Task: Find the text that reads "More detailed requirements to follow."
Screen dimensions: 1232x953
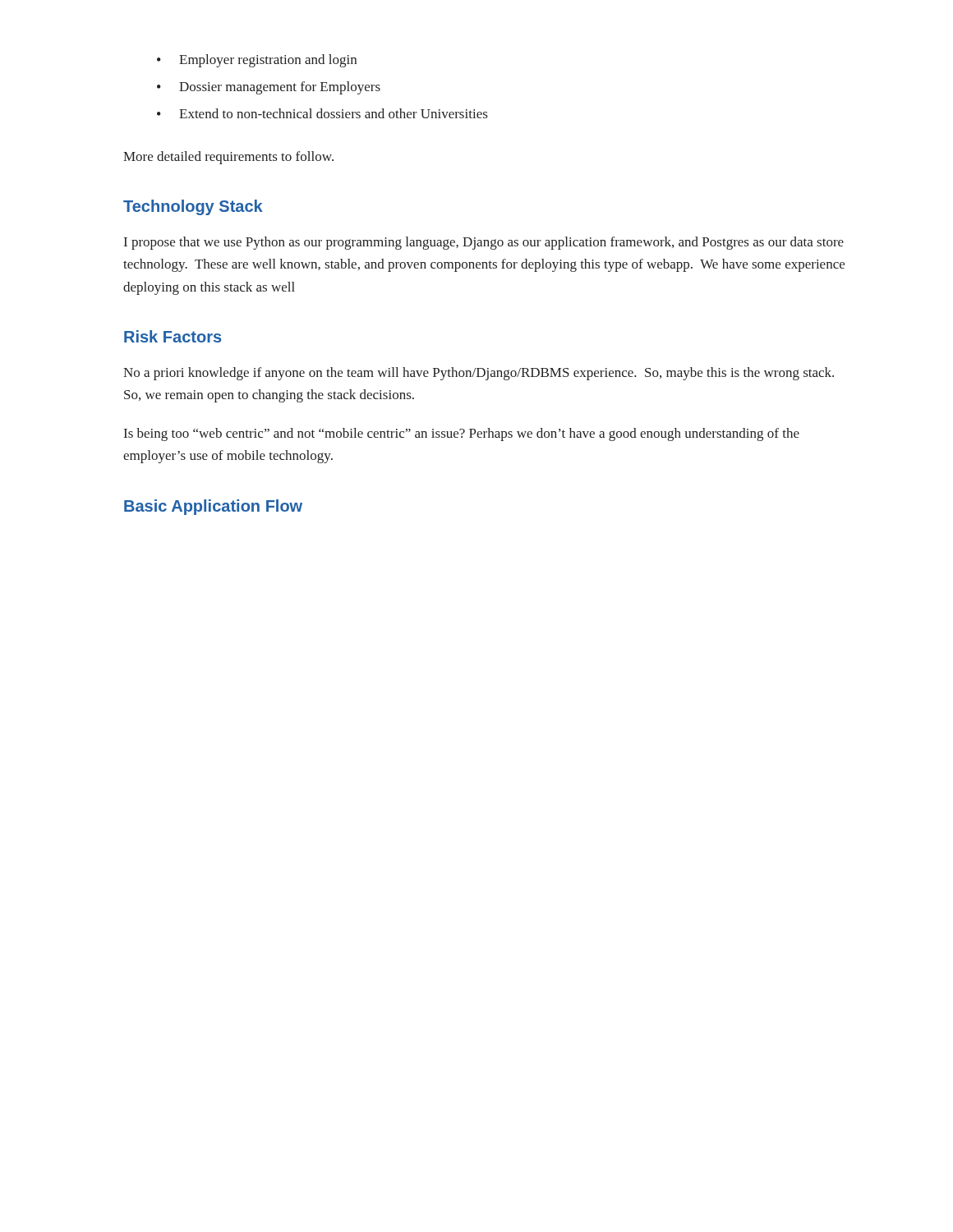Action: 228,158
